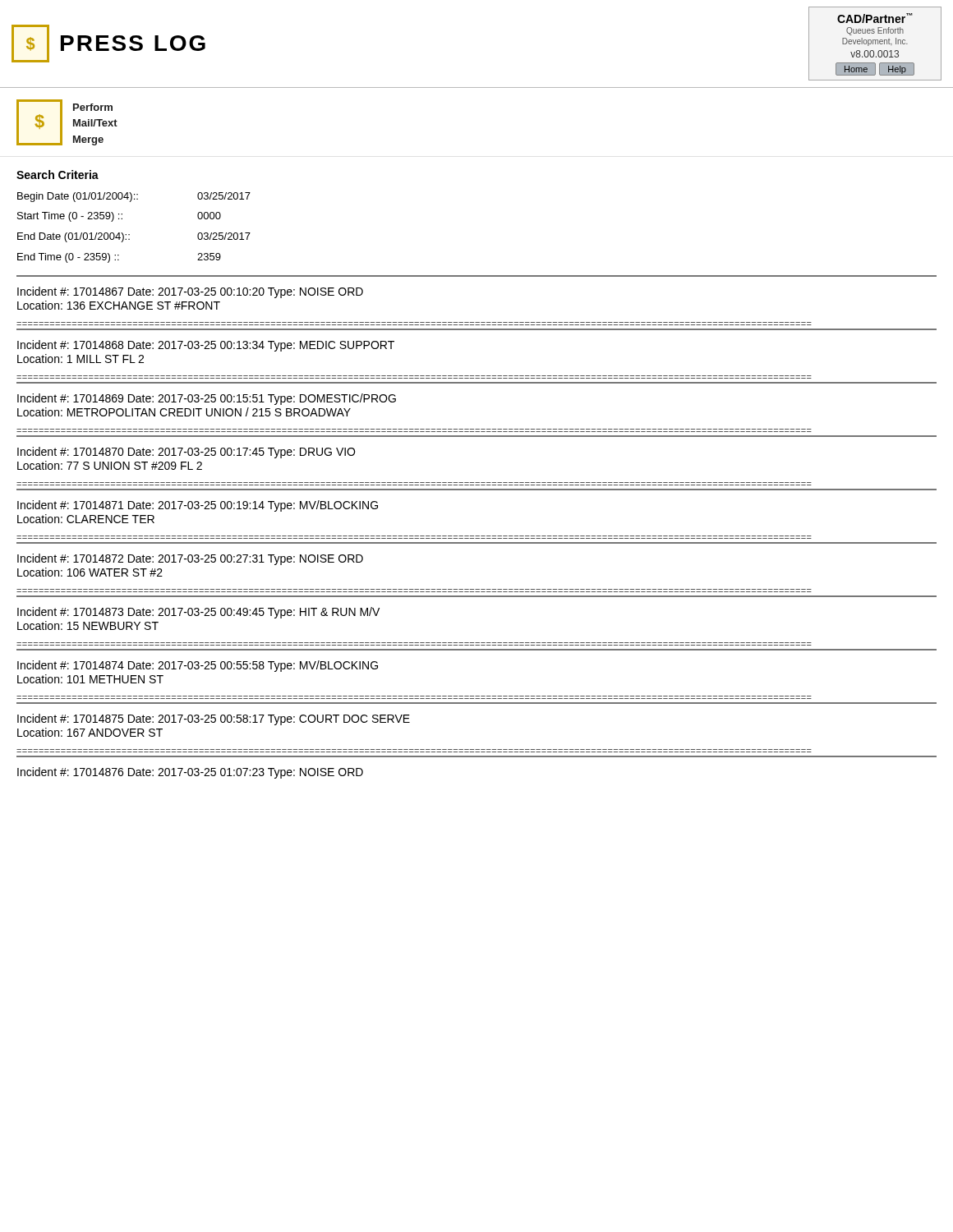Click on the section header that reads "Search Criteria"
This screenshot has height=1232, width=953.
point(57,175)
